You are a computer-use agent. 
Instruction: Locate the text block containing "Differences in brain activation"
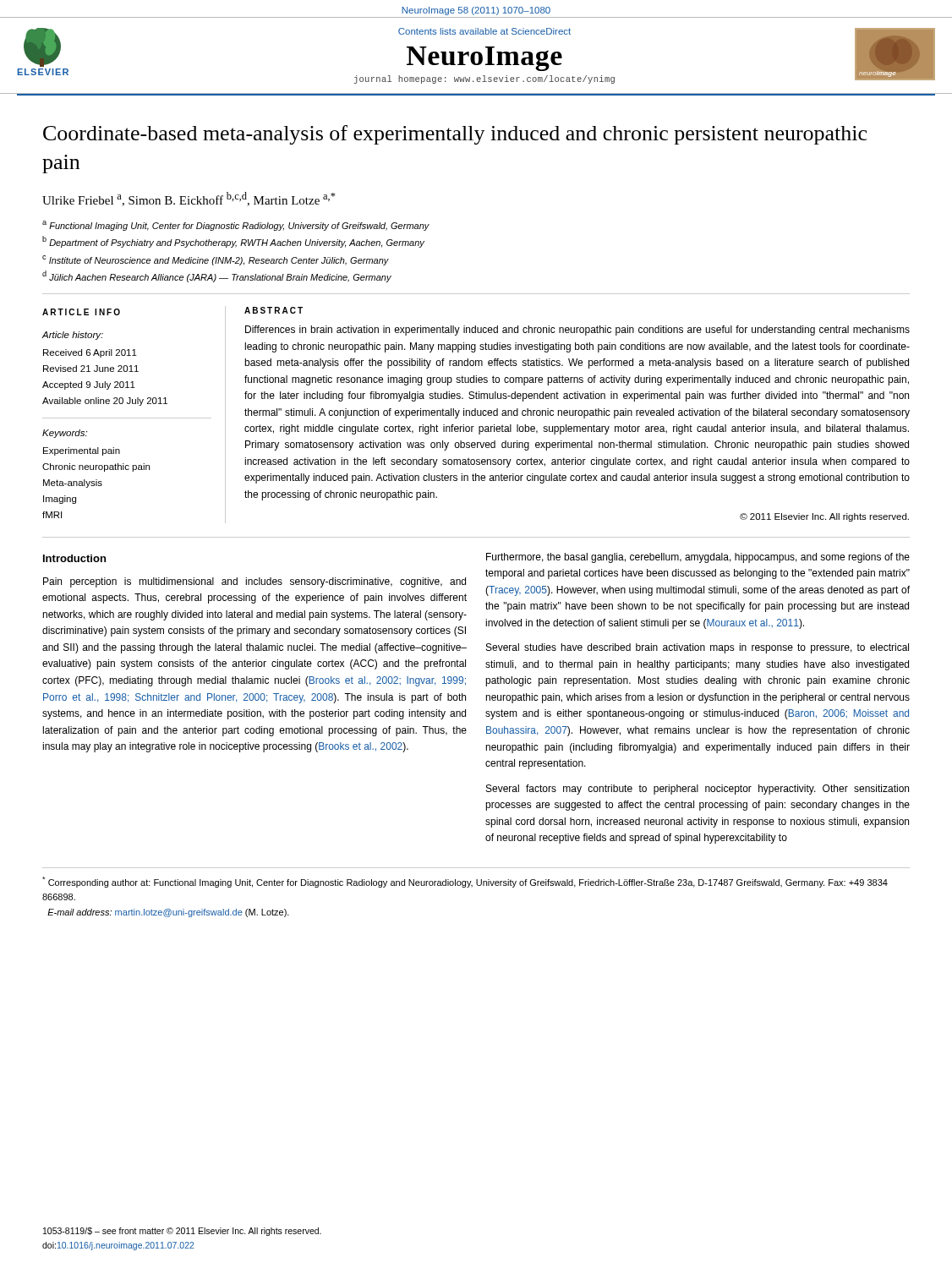577,412
